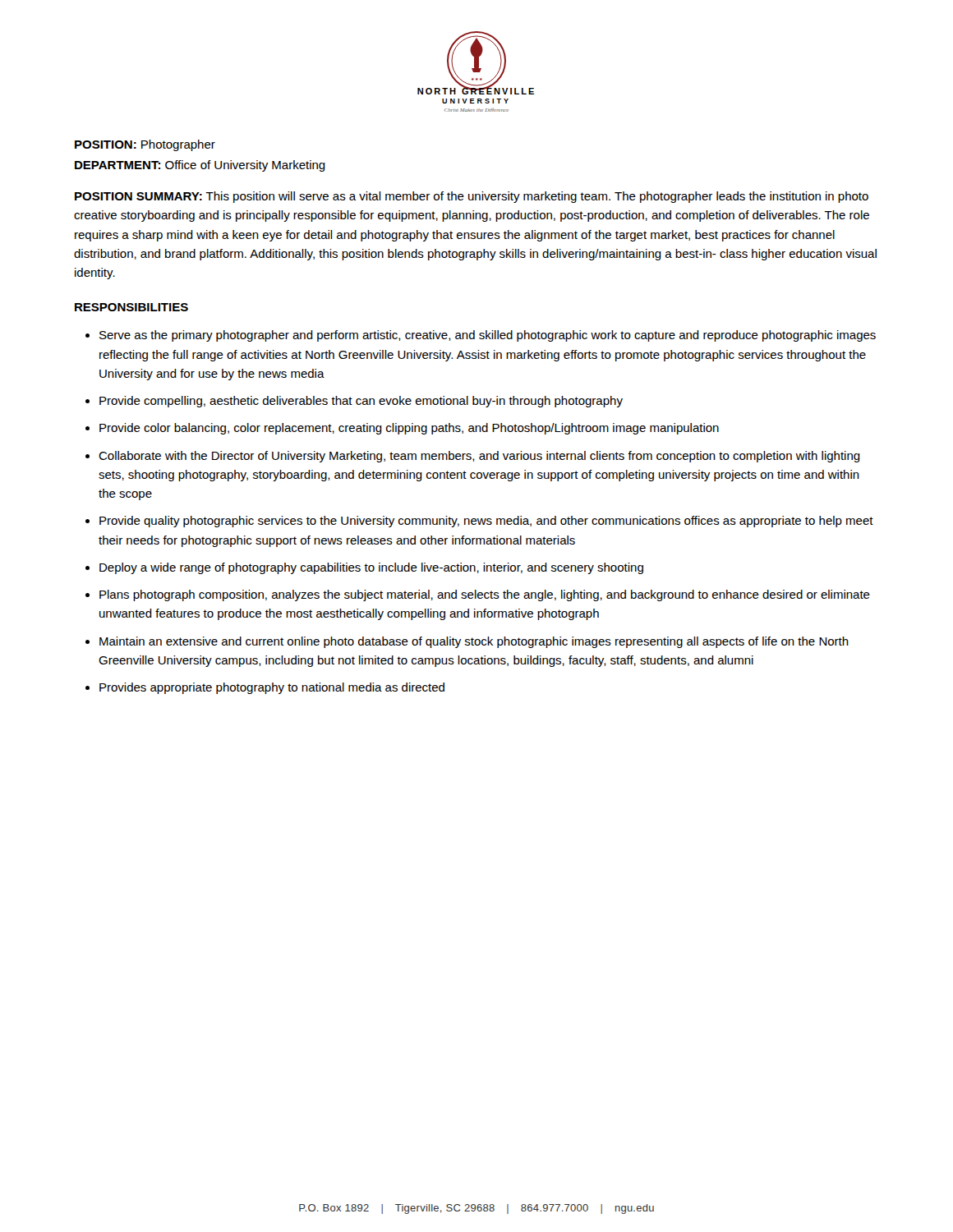This screenshot has height=1232, width=953.
Task: Point to the block starting "Provide quality photographic services to the University"
Action: click(x=486, y=530)
